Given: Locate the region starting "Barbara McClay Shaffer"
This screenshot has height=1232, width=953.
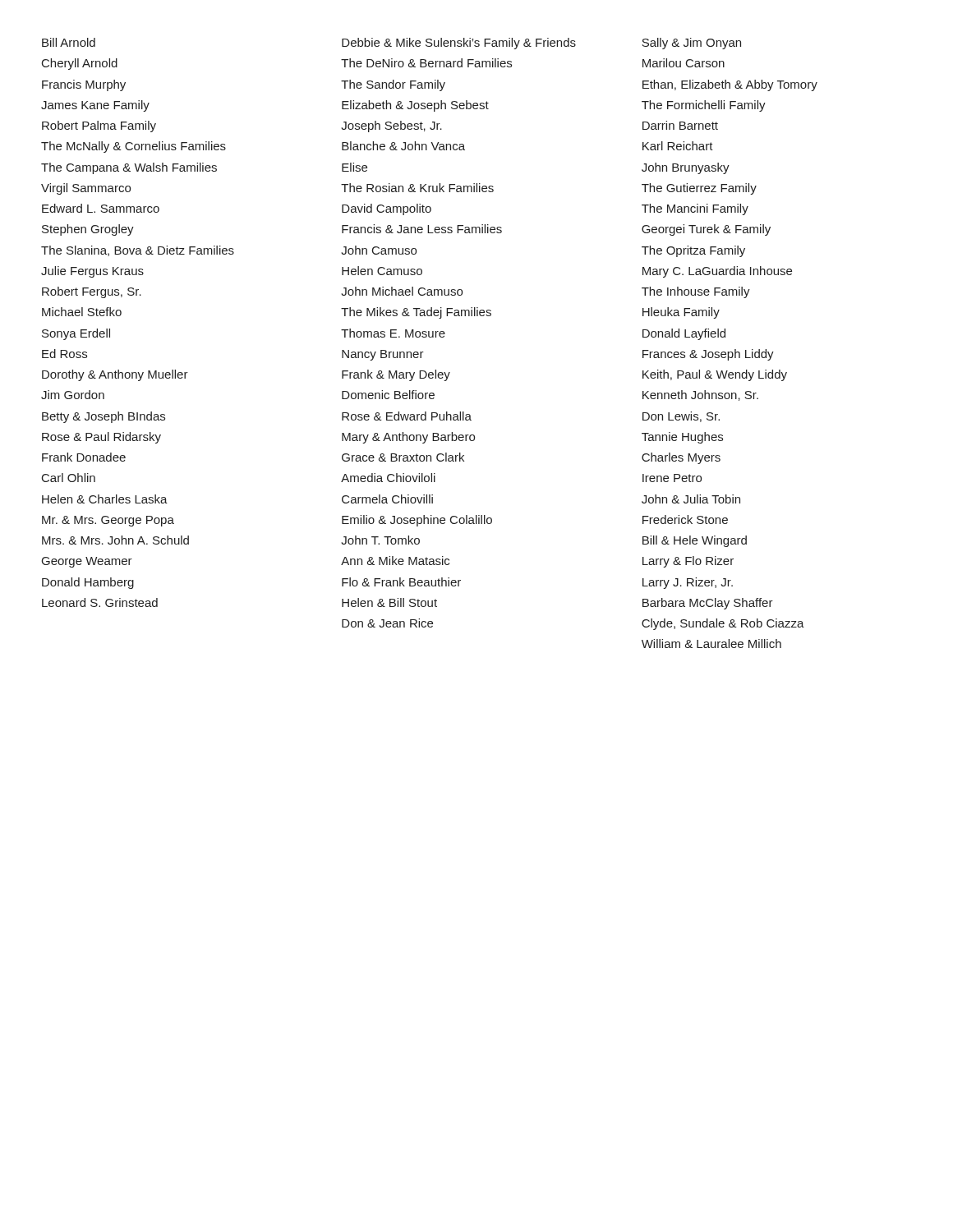Looking at the screenshot, I should click(707, 602).
